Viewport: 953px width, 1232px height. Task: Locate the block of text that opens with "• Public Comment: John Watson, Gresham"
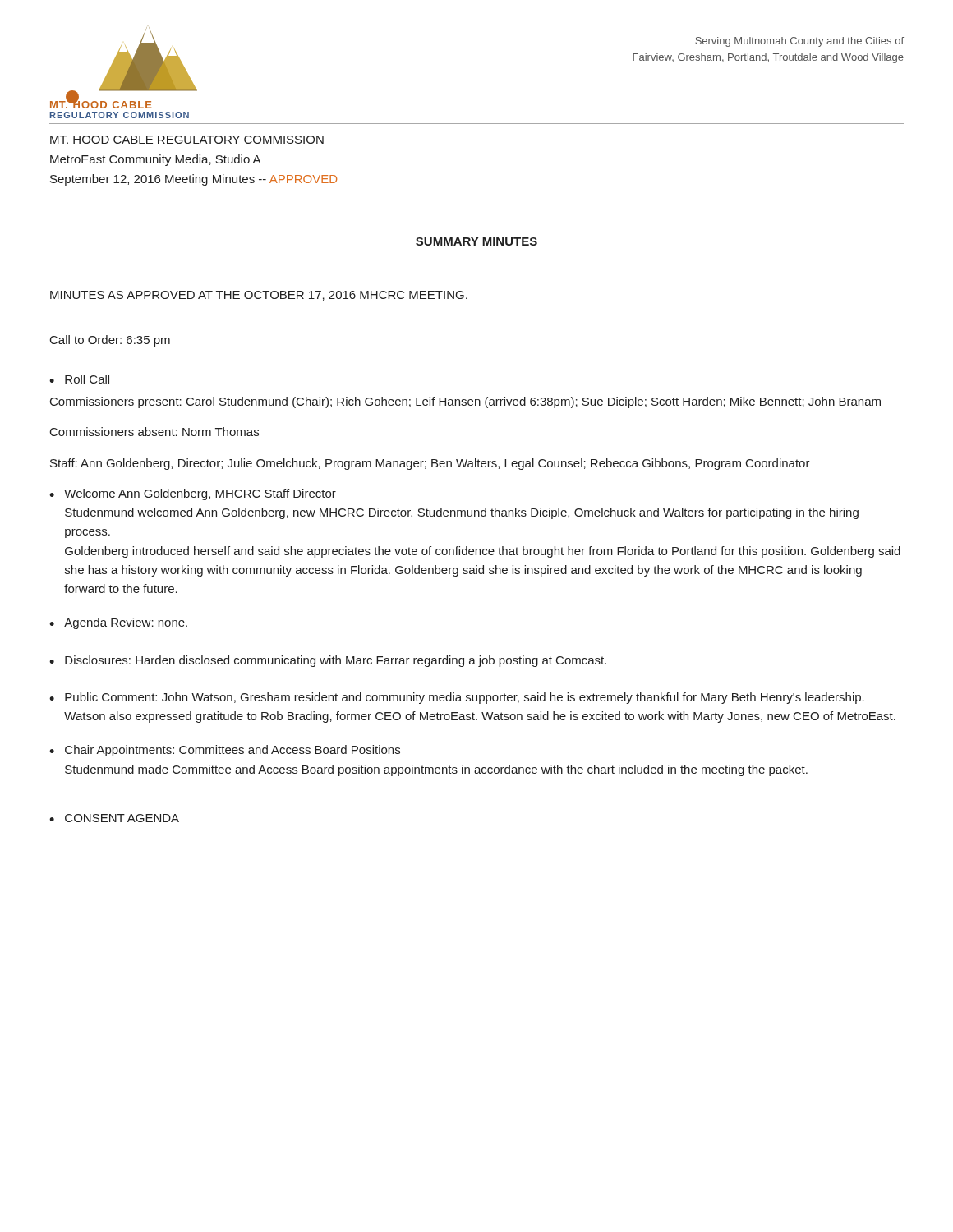(476, 706)
